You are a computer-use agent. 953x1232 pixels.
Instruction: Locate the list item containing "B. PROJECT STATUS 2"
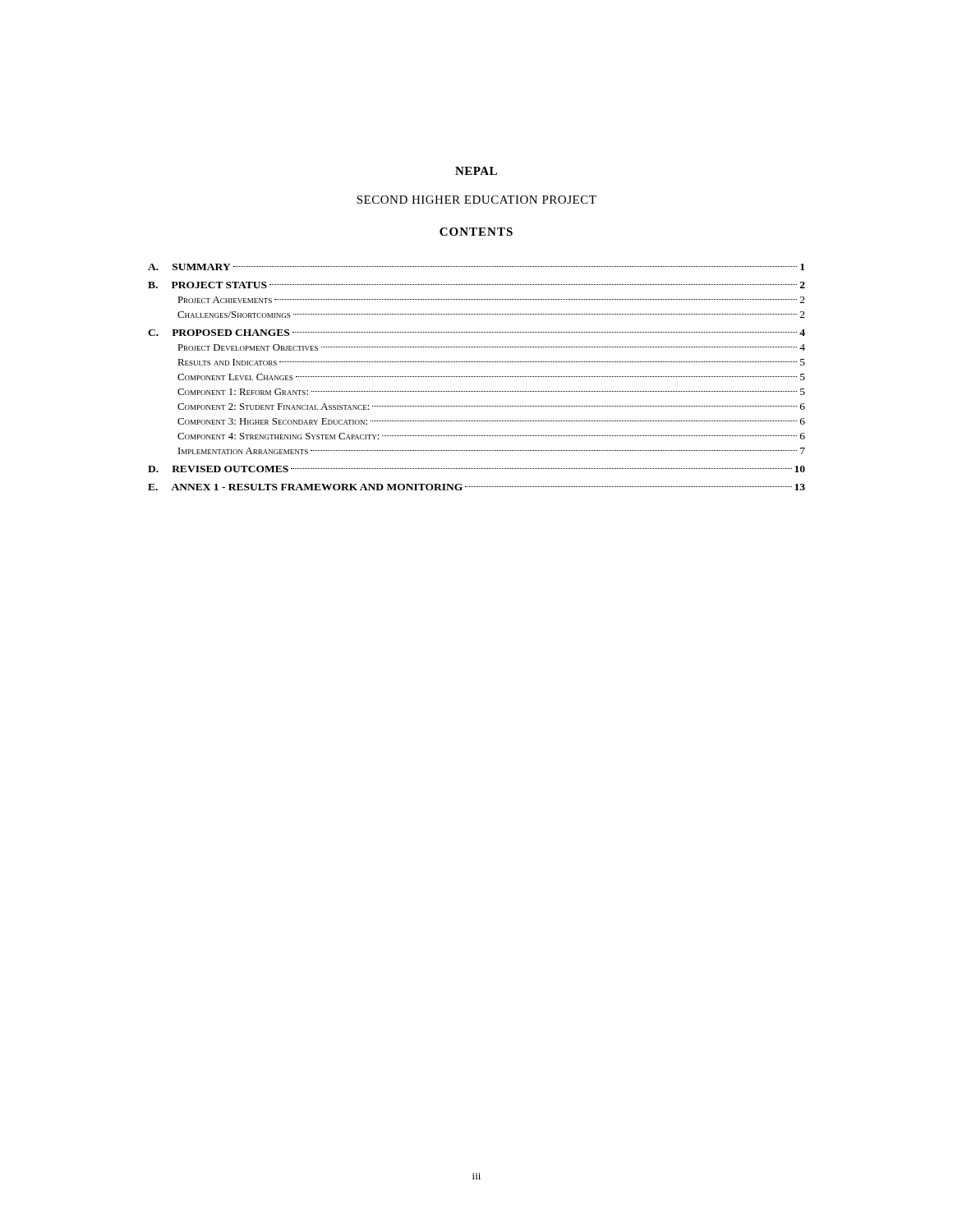point(476,285)
